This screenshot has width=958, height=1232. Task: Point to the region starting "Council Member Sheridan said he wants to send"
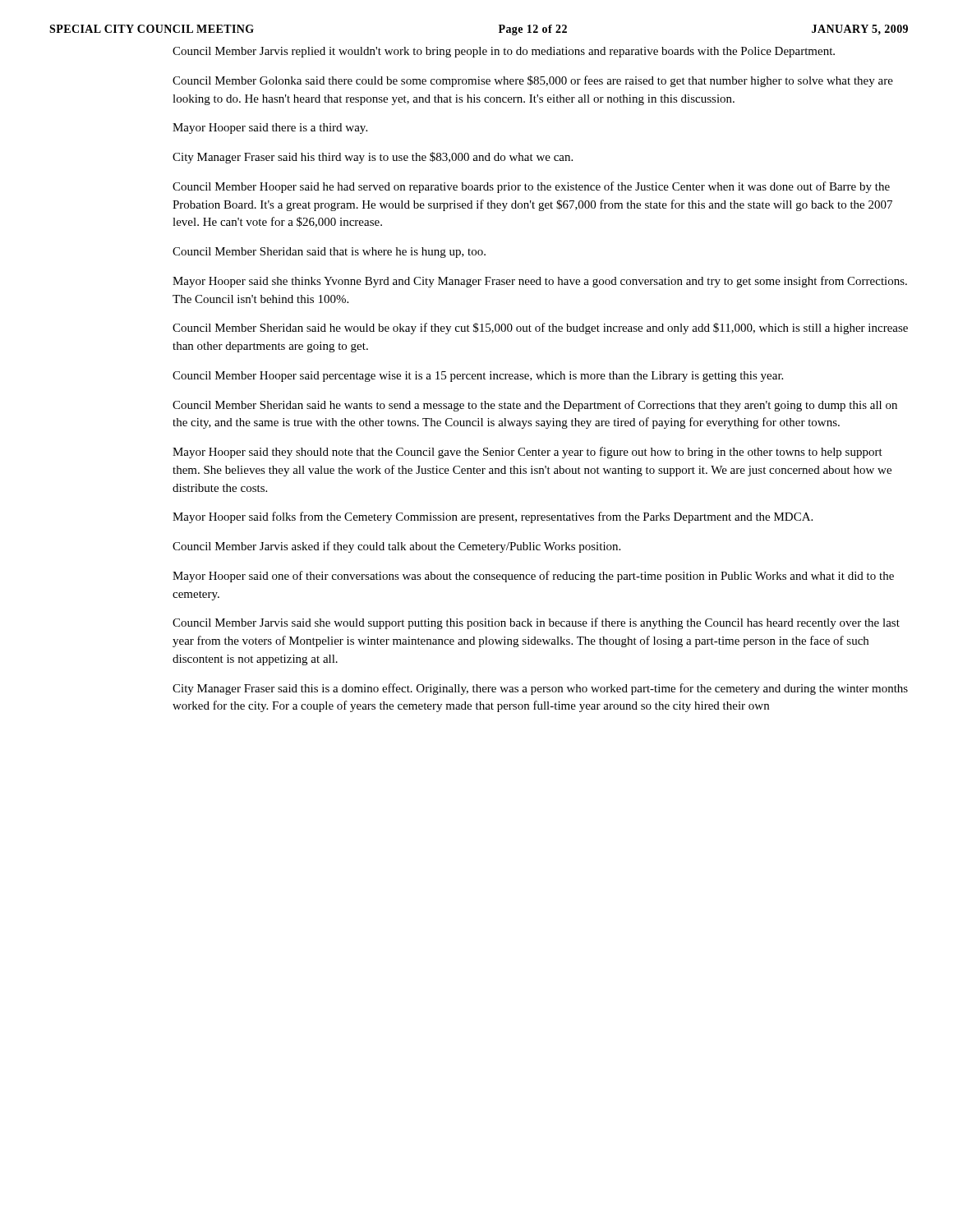coord(535,413)
